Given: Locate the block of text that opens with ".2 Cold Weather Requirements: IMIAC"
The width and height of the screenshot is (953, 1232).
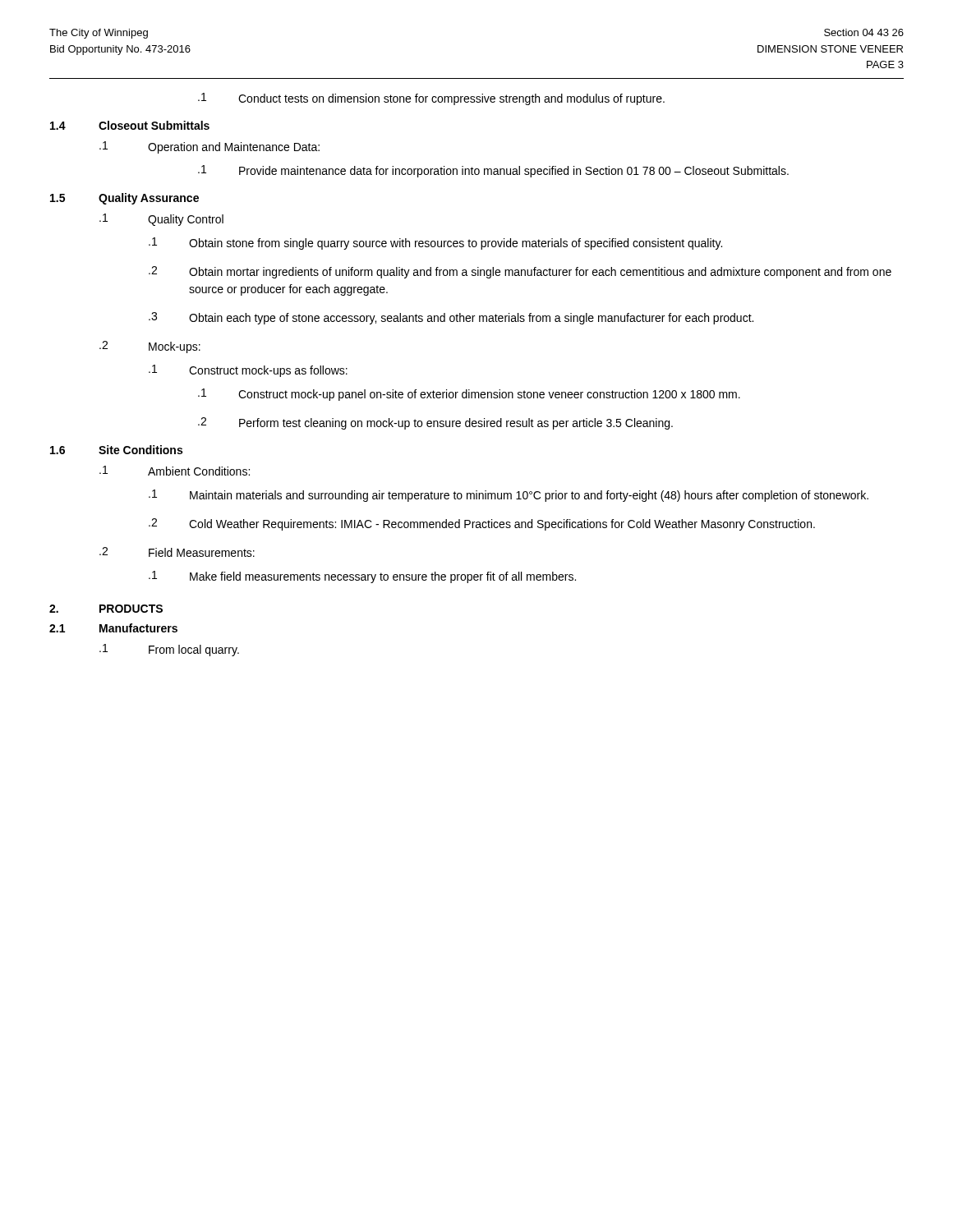Looking at the screenshot, I should click(526, 524).
